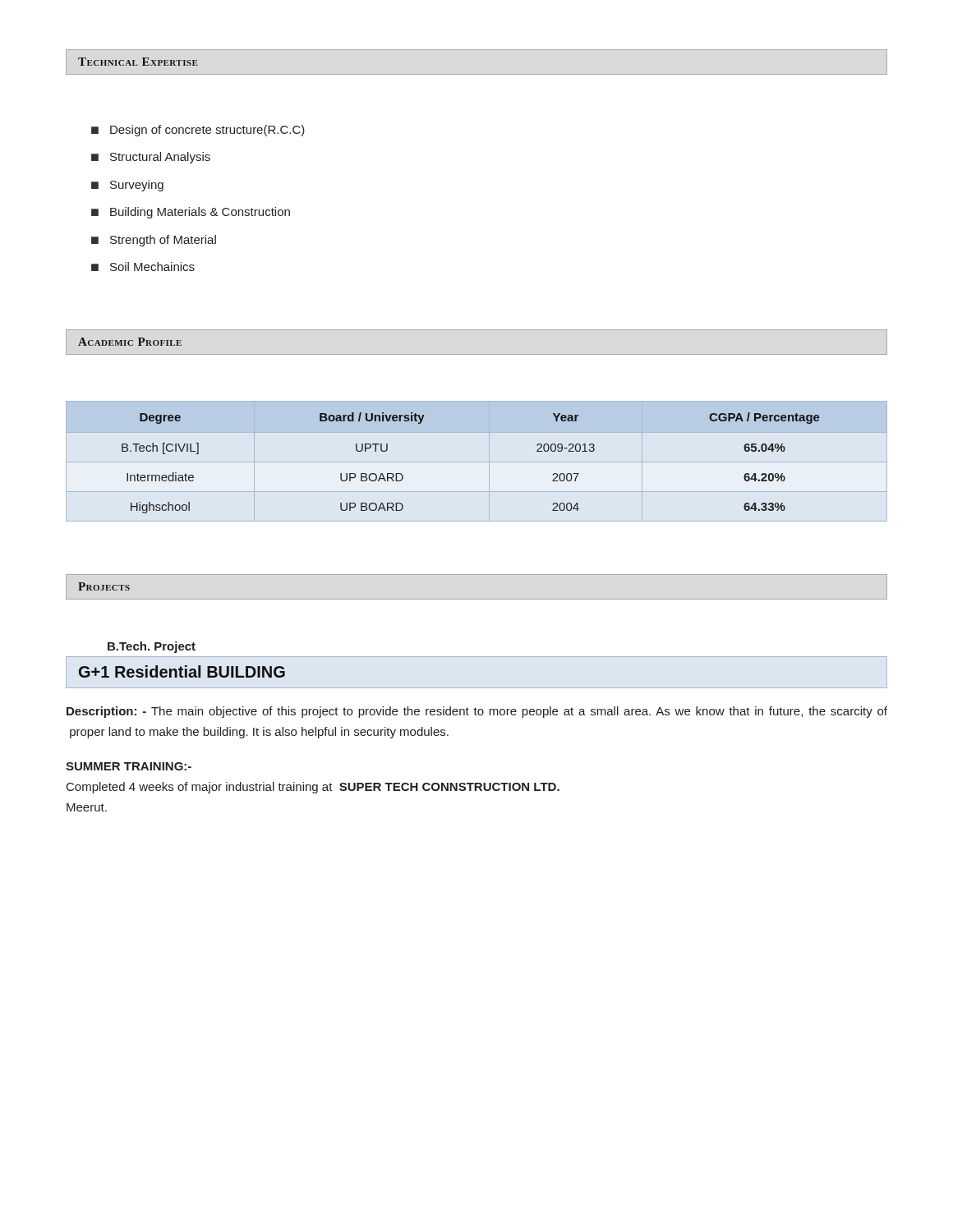953x1232 pixels.
Task: Click on the region starting "■ Surveying"
Action: click(x=127, y=185)
